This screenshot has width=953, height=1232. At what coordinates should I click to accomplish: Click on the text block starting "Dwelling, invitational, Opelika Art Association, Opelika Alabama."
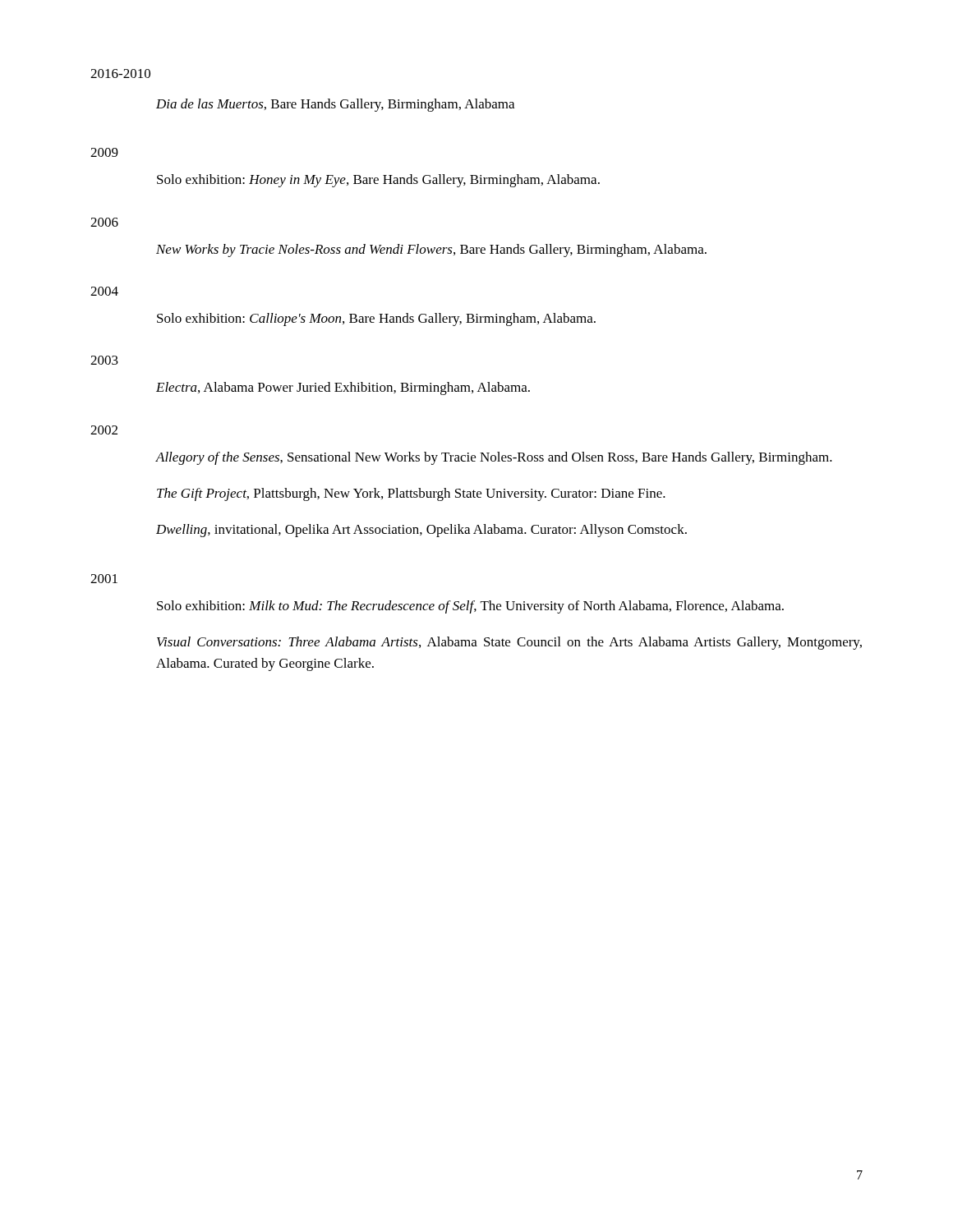pos(422,530)
